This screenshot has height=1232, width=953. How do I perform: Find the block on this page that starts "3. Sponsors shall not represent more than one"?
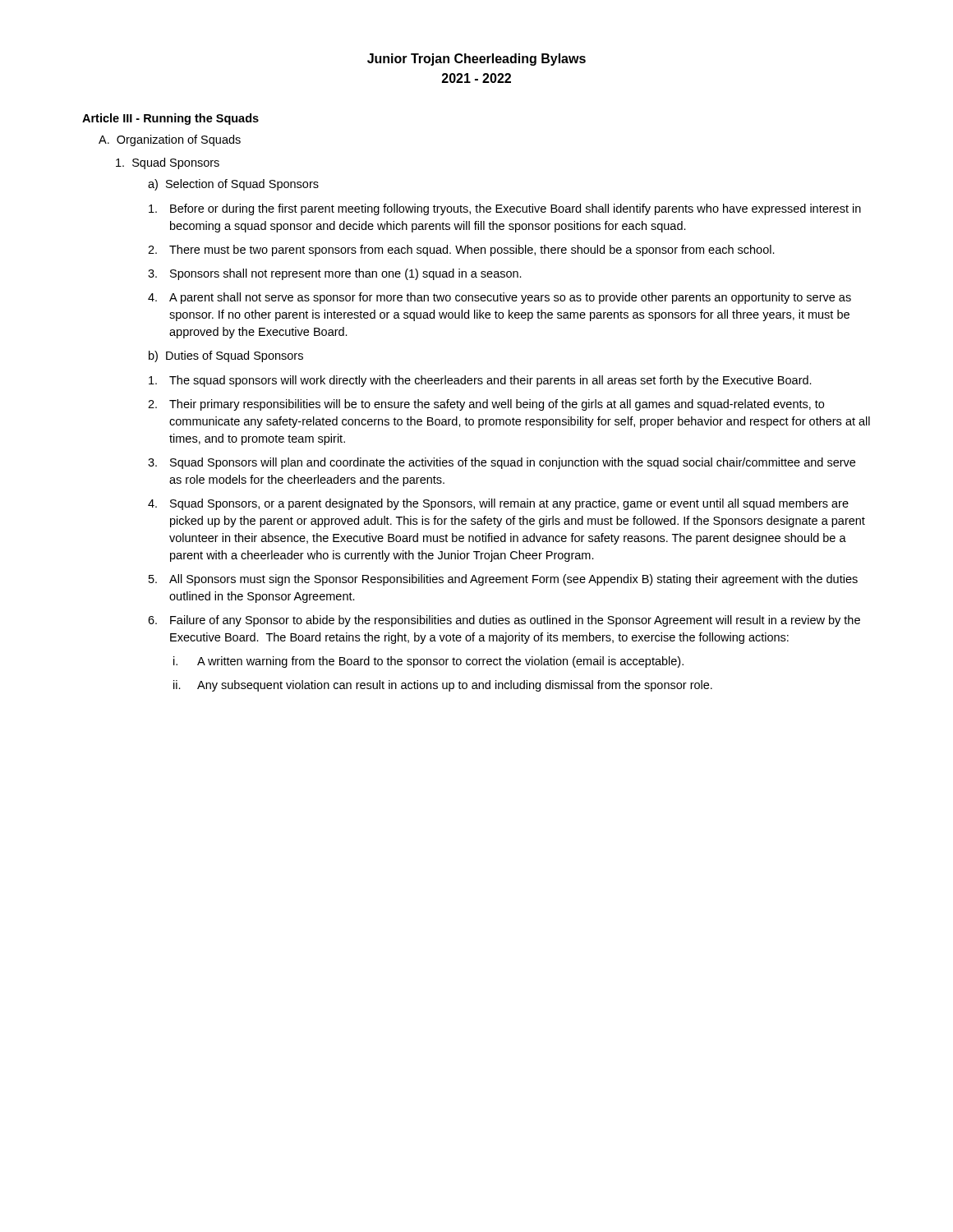point(509,274)
